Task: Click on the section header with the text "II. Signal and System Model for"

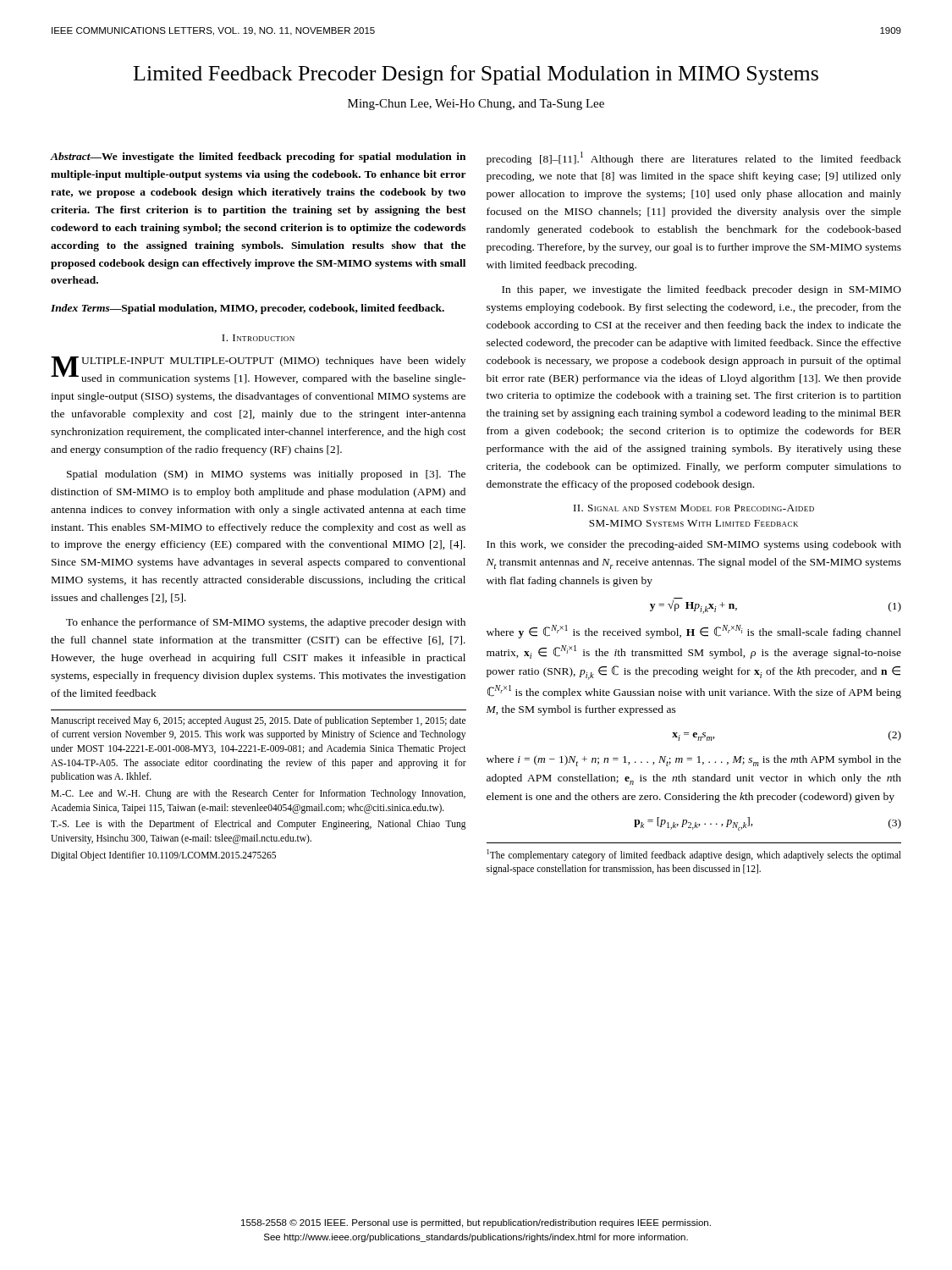Action: [694, 515]
